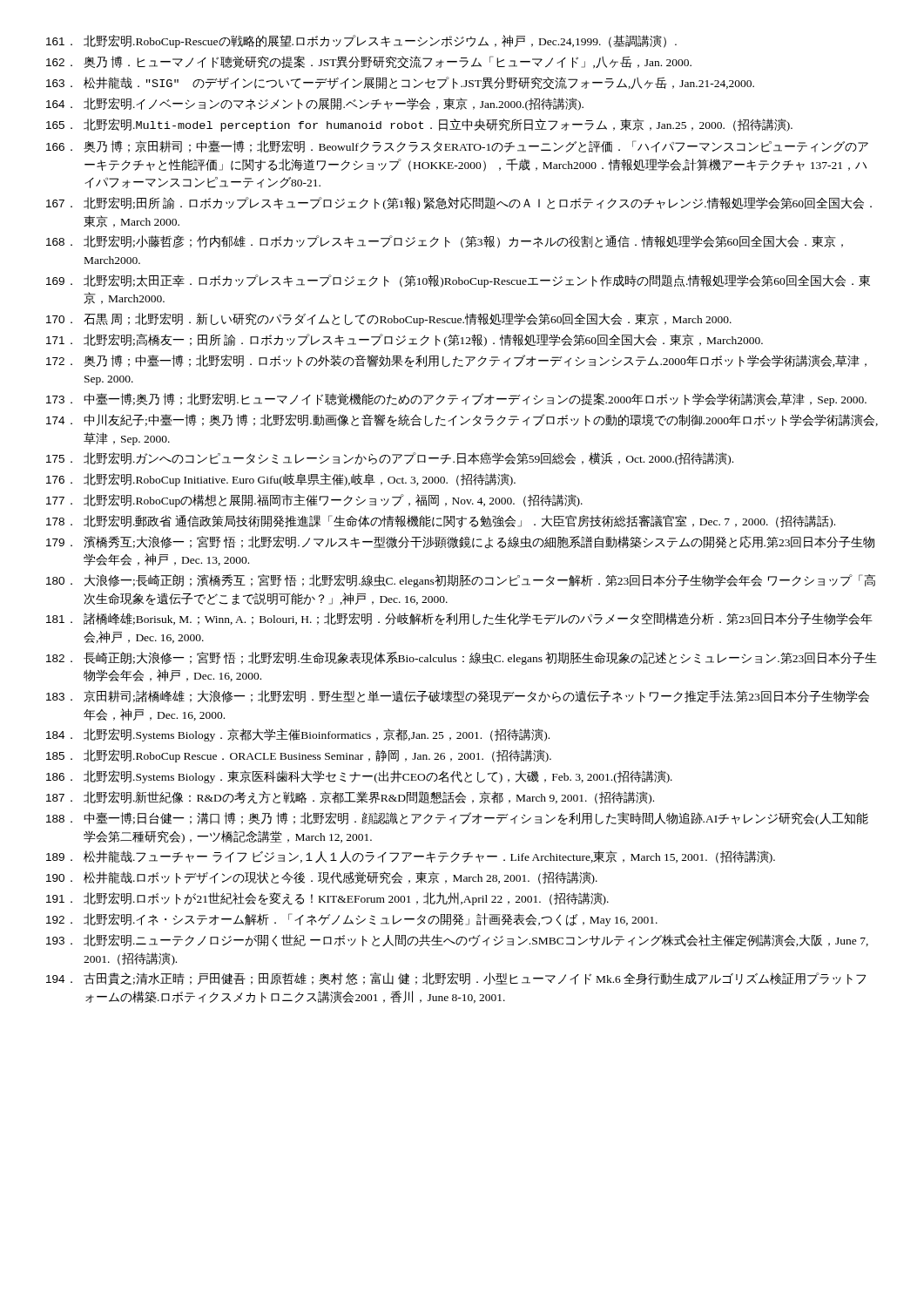This screenshot has width=924, height=1307.
Task: Find the passage starting "191． 北野宏明.ロボットが21世紀社会を変える！KIT&EForum 2001，北九州,April 22，2001.（招待講演)."
Action: pyautogui.click(x=462, y=900)
